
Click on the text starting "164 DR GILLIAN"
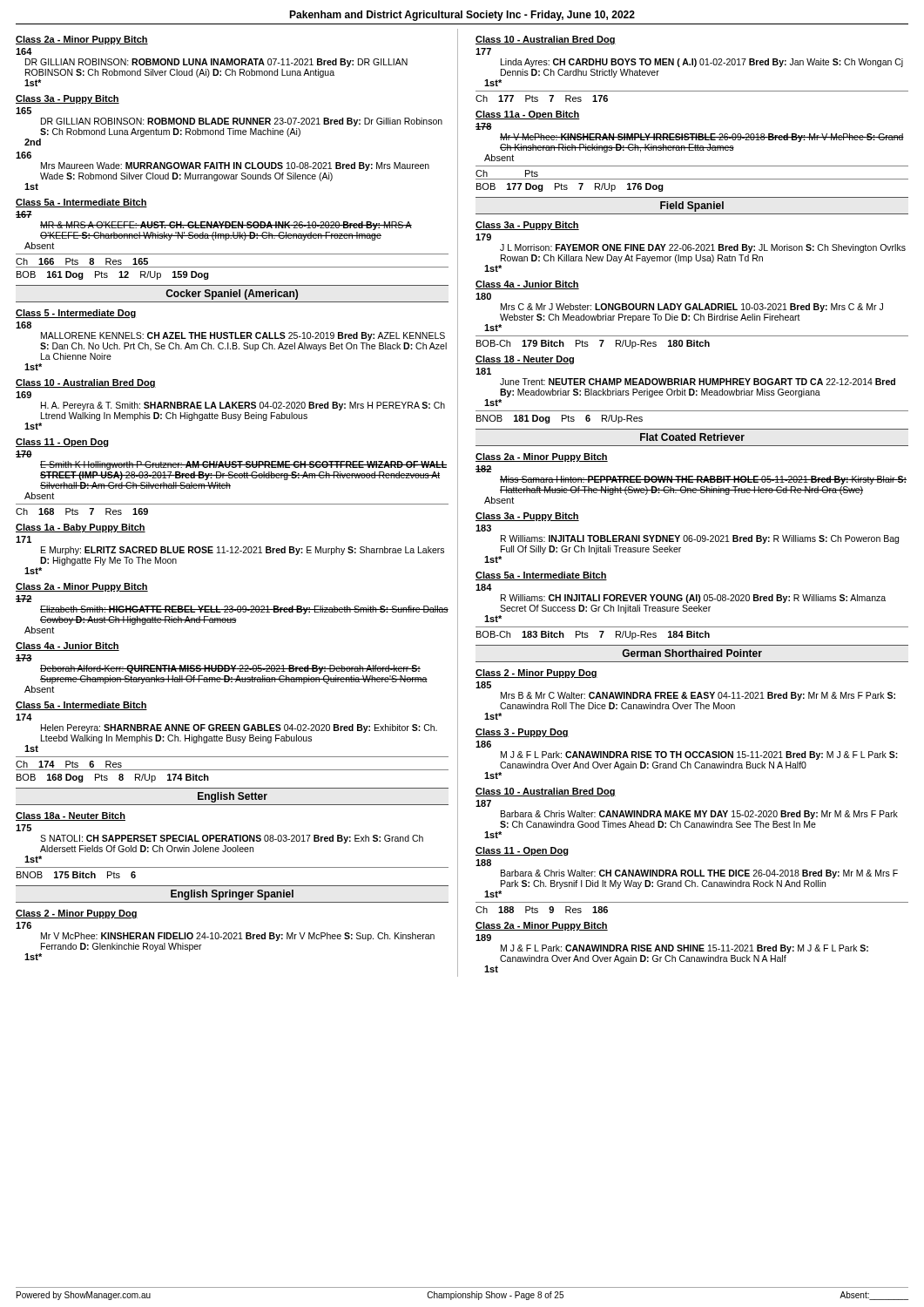click(232, 67)
